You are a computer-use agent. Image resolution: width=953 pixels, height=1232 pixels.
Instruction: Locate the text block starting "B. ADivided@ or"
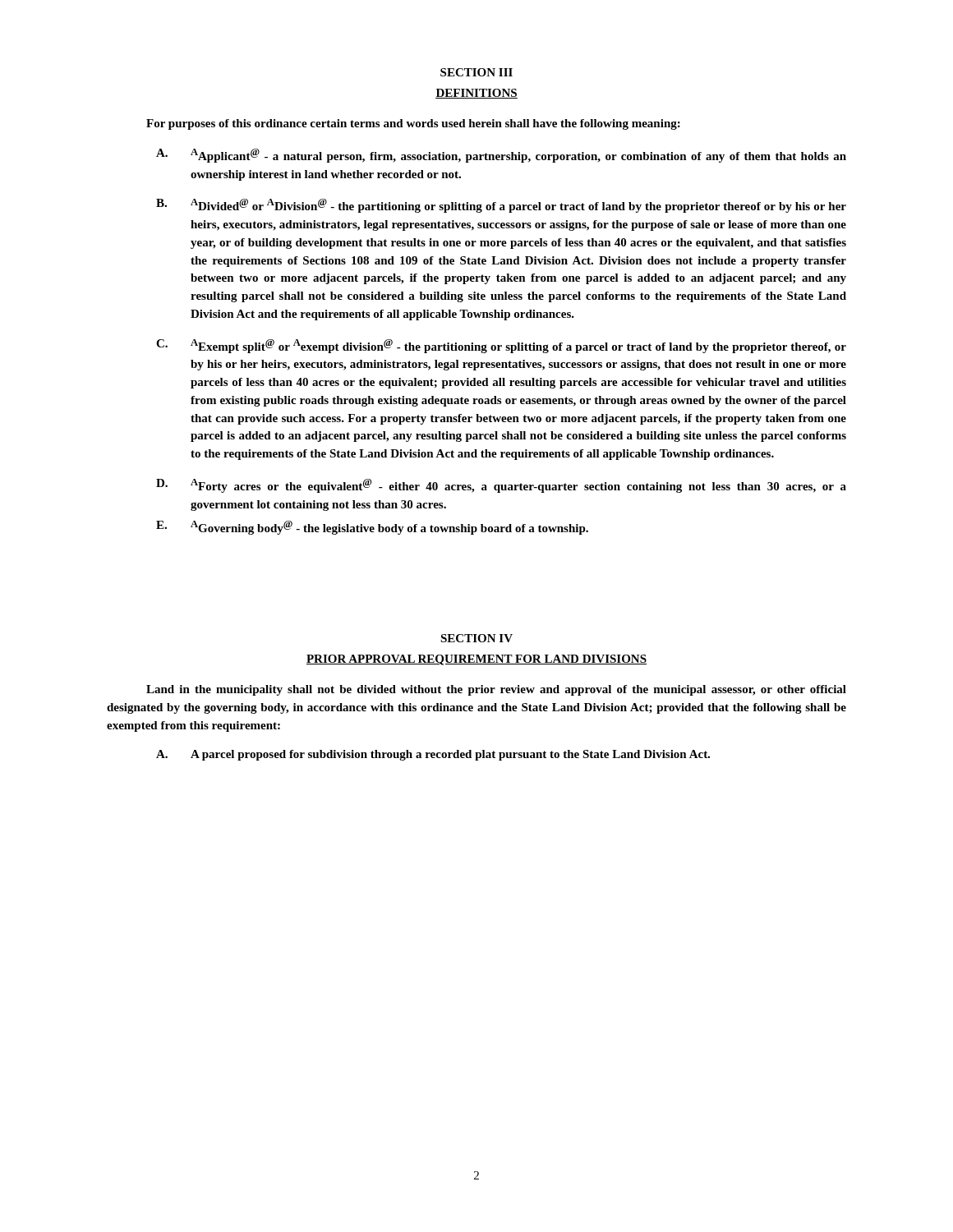click(501, 259)
